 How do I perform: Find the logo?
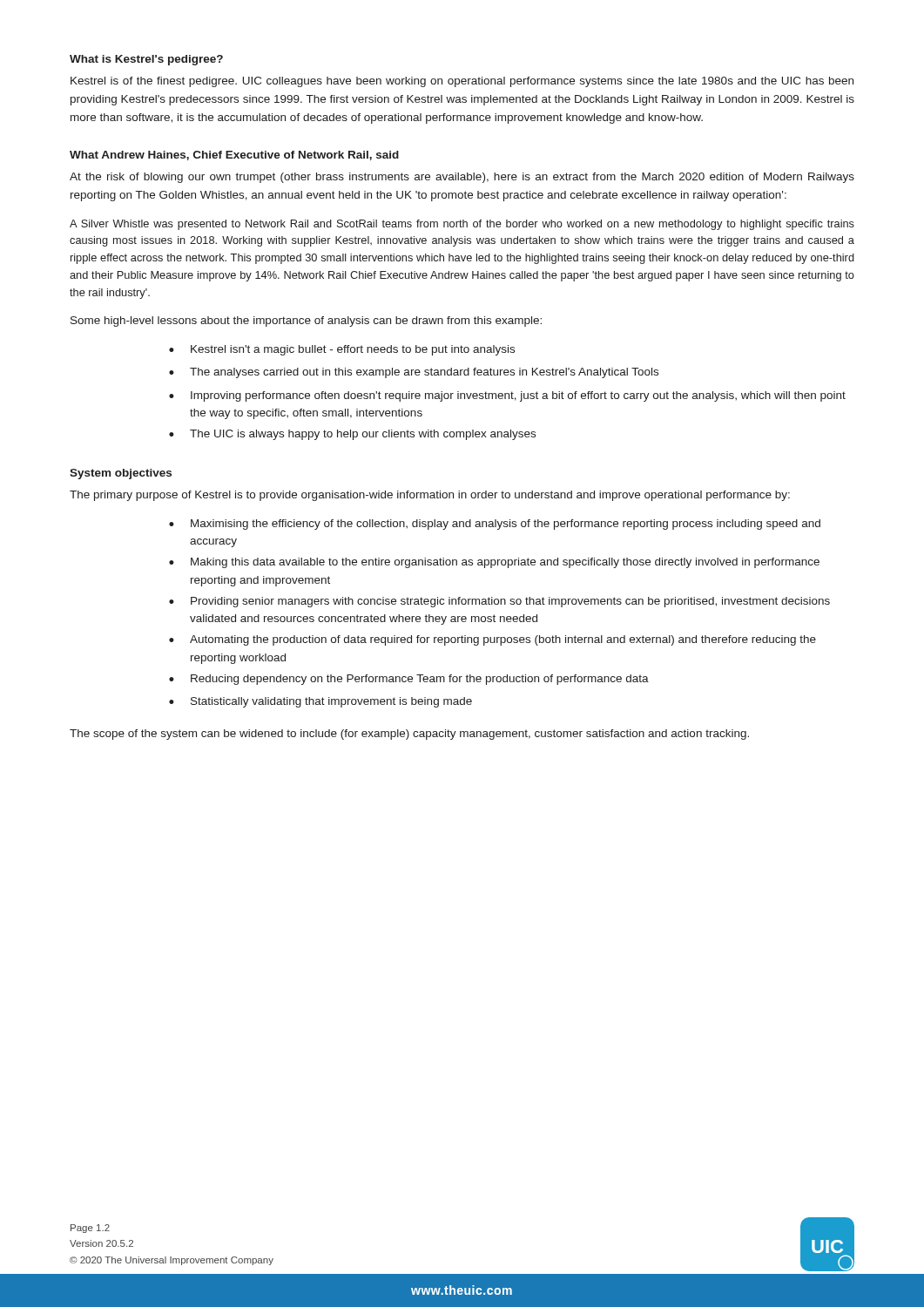point(827,1246)
